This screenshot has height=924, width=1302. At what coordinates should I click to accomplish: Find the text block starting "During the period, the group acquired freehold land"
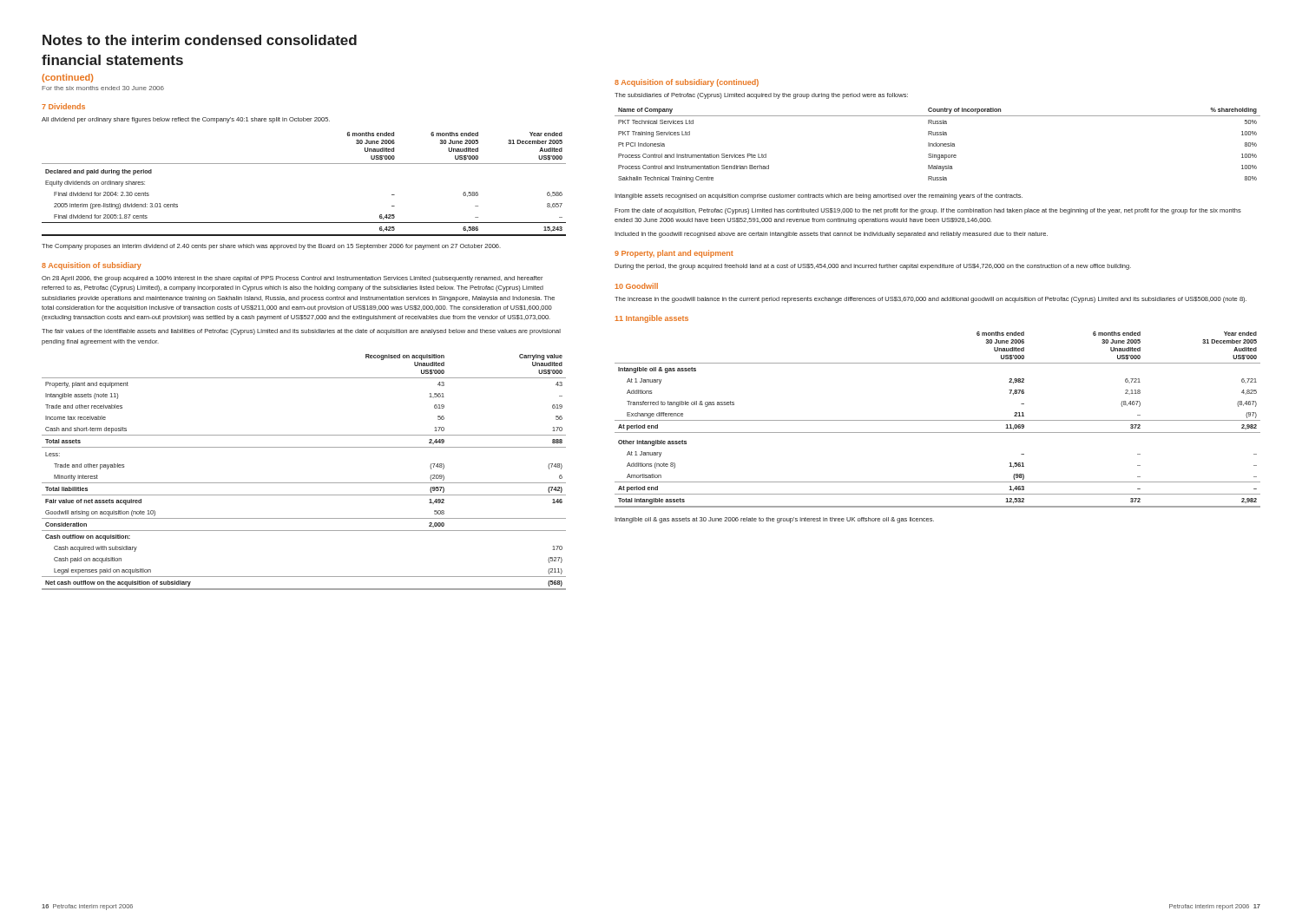coord(873,266)
